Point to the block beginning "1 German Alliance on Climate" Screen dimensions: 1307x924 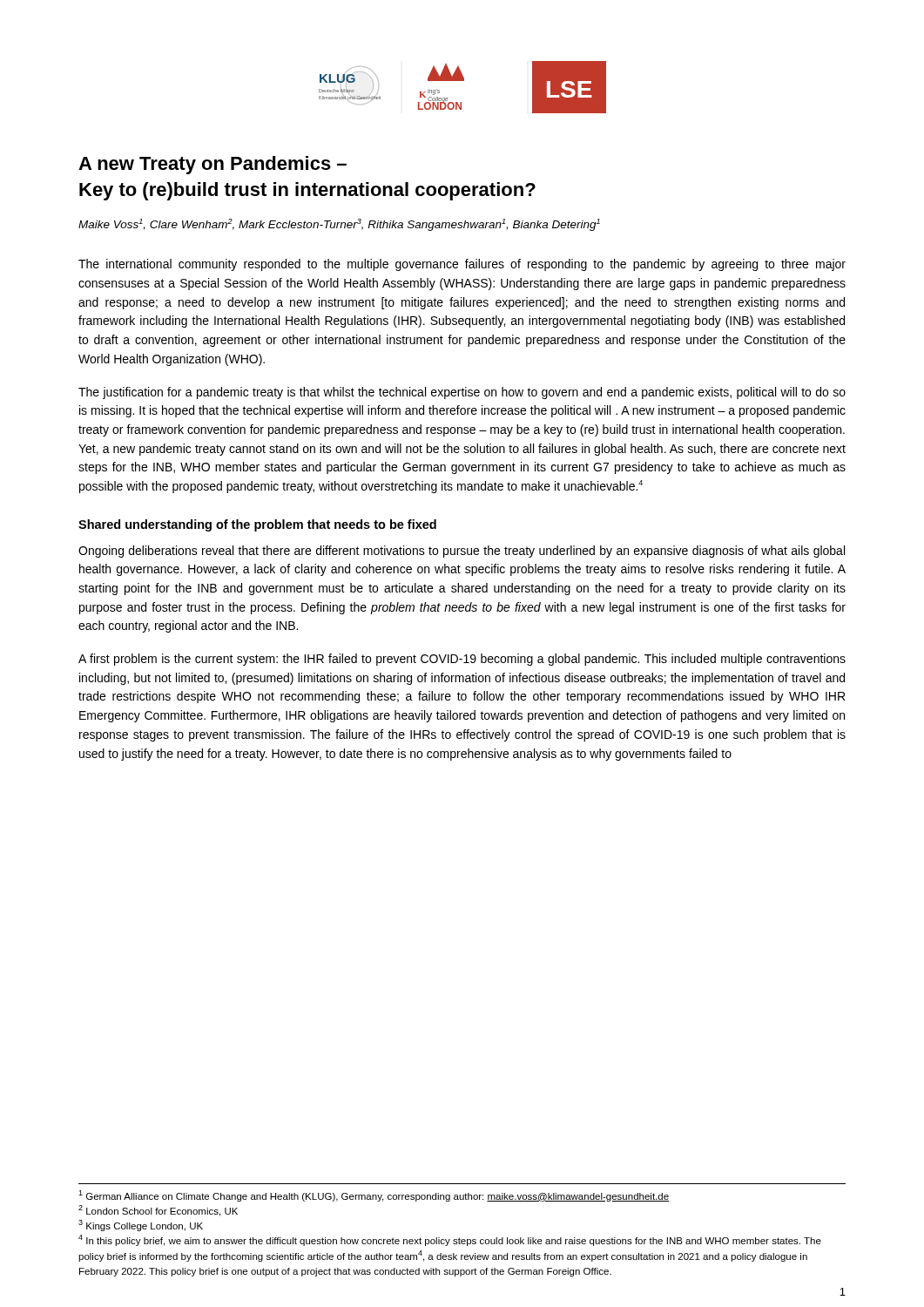(x=462, y=1234)
